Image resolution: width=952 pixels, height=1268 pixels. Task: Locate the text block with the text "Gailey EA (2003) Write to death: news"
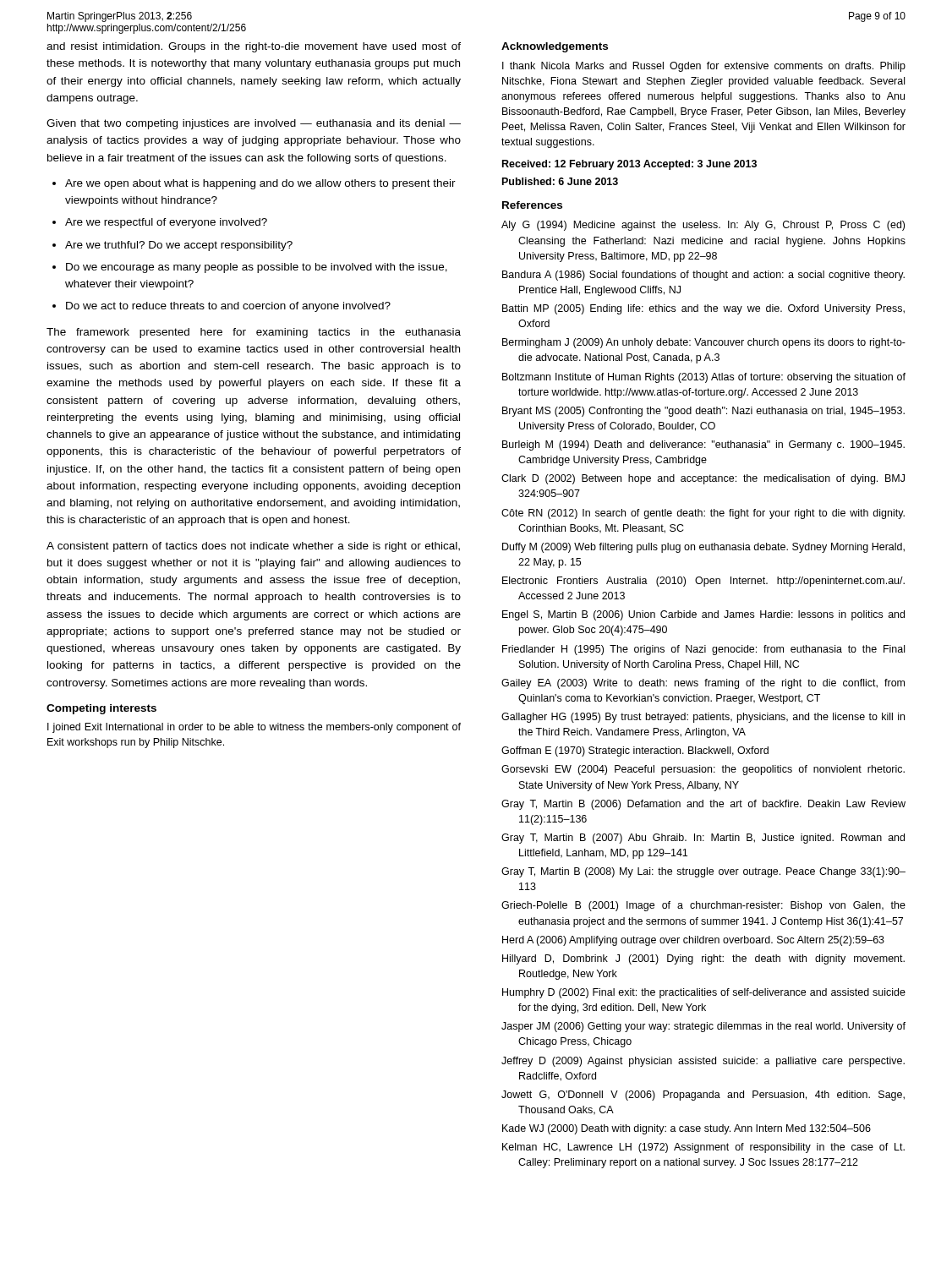[703, 691]
